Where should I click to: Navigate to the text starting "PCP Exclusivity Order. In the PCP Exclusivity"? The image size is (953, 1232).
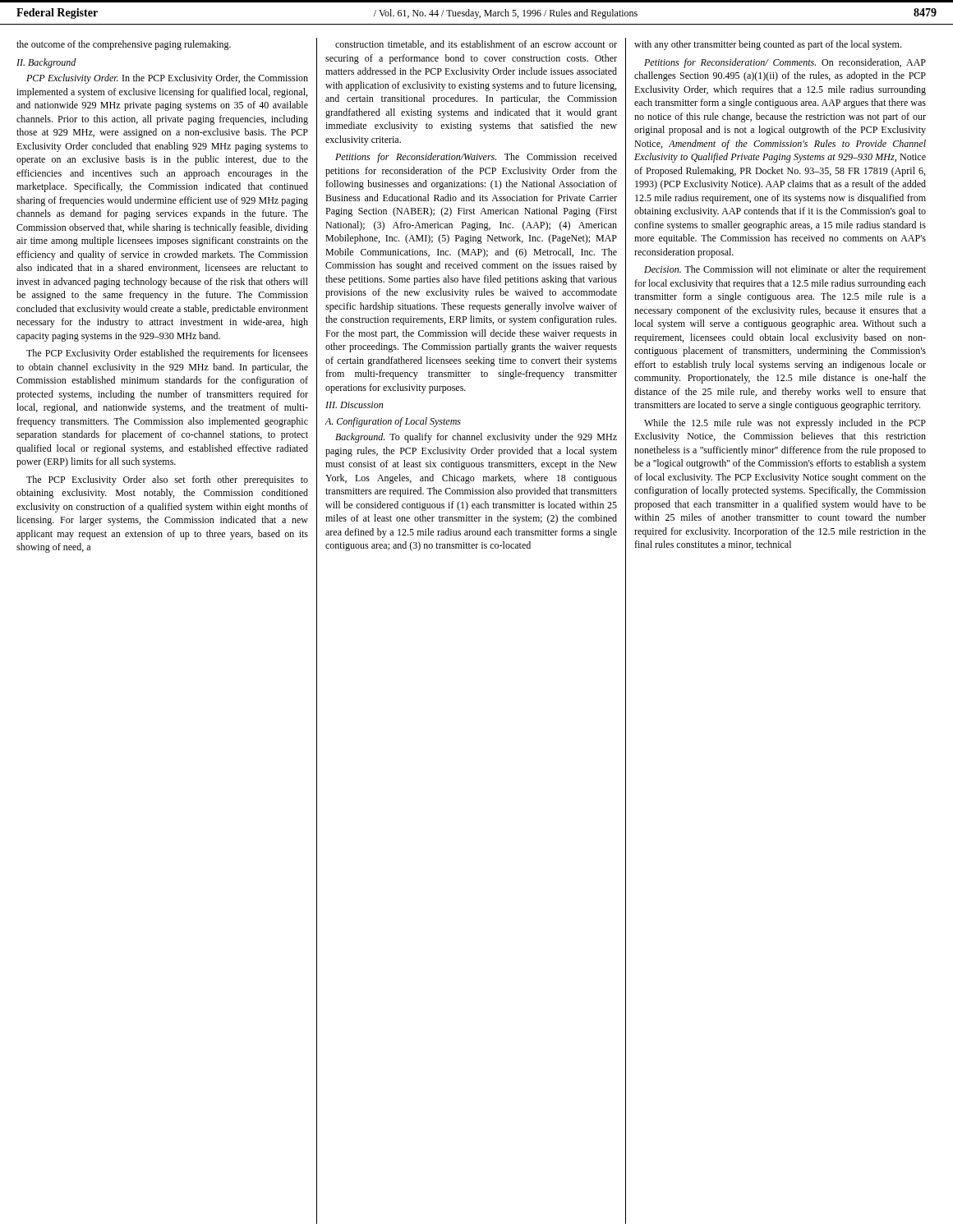162,313
